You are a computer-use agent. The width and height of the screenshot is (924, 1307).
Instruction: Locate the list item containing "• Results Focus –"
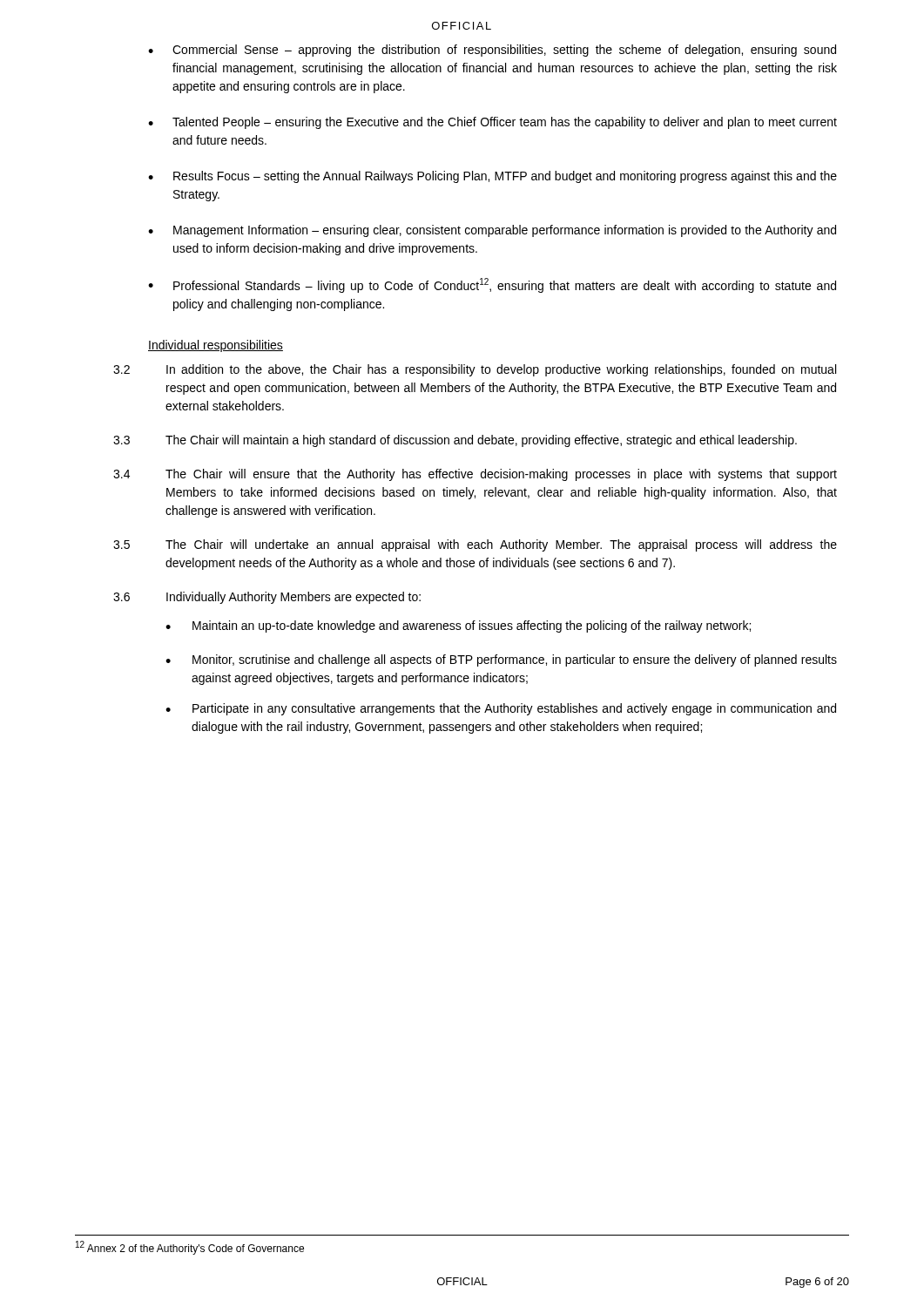[x=492, y=186]
